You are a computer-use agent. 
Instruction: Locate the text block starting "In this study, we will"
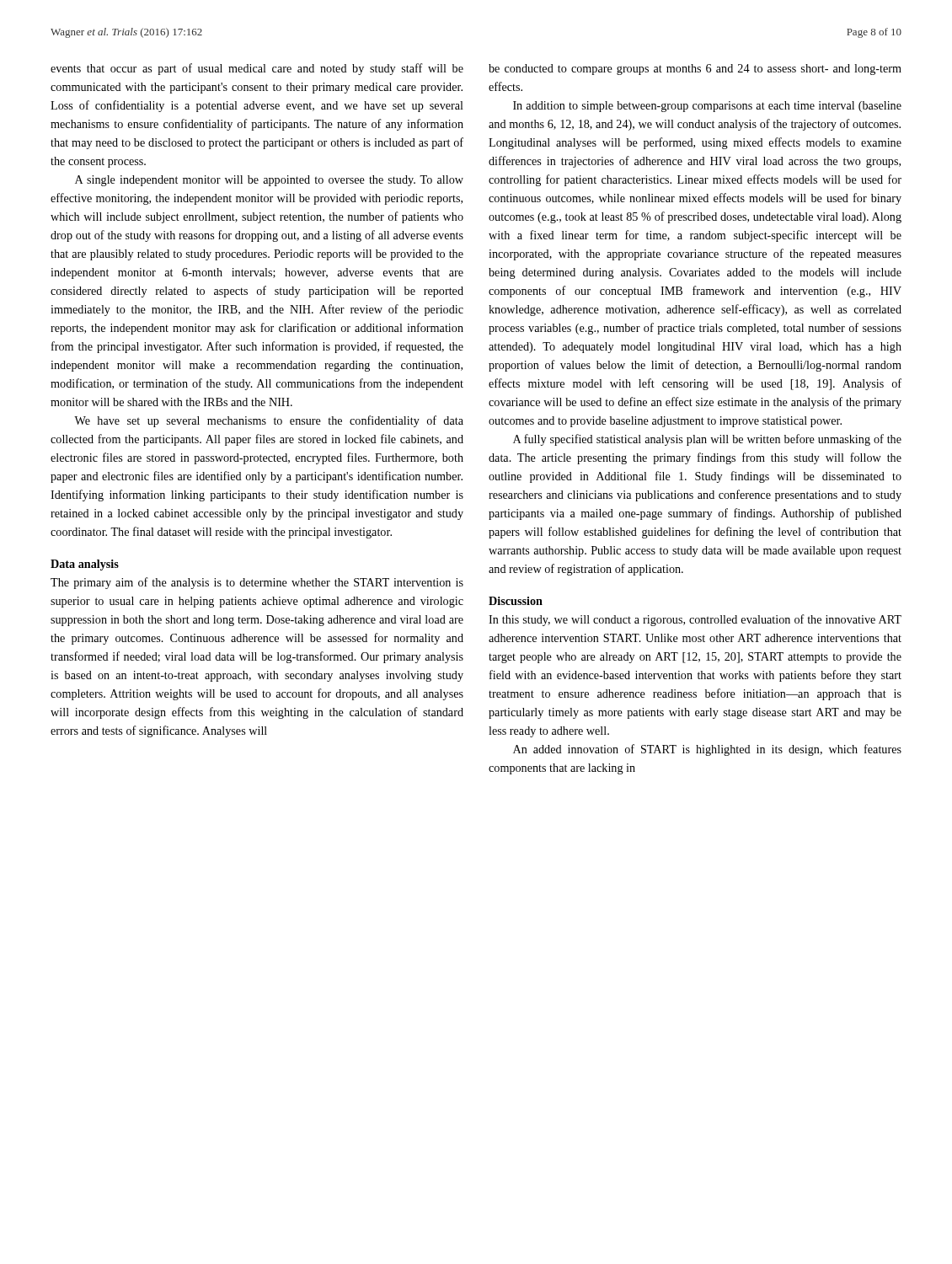tap(695, 694)
